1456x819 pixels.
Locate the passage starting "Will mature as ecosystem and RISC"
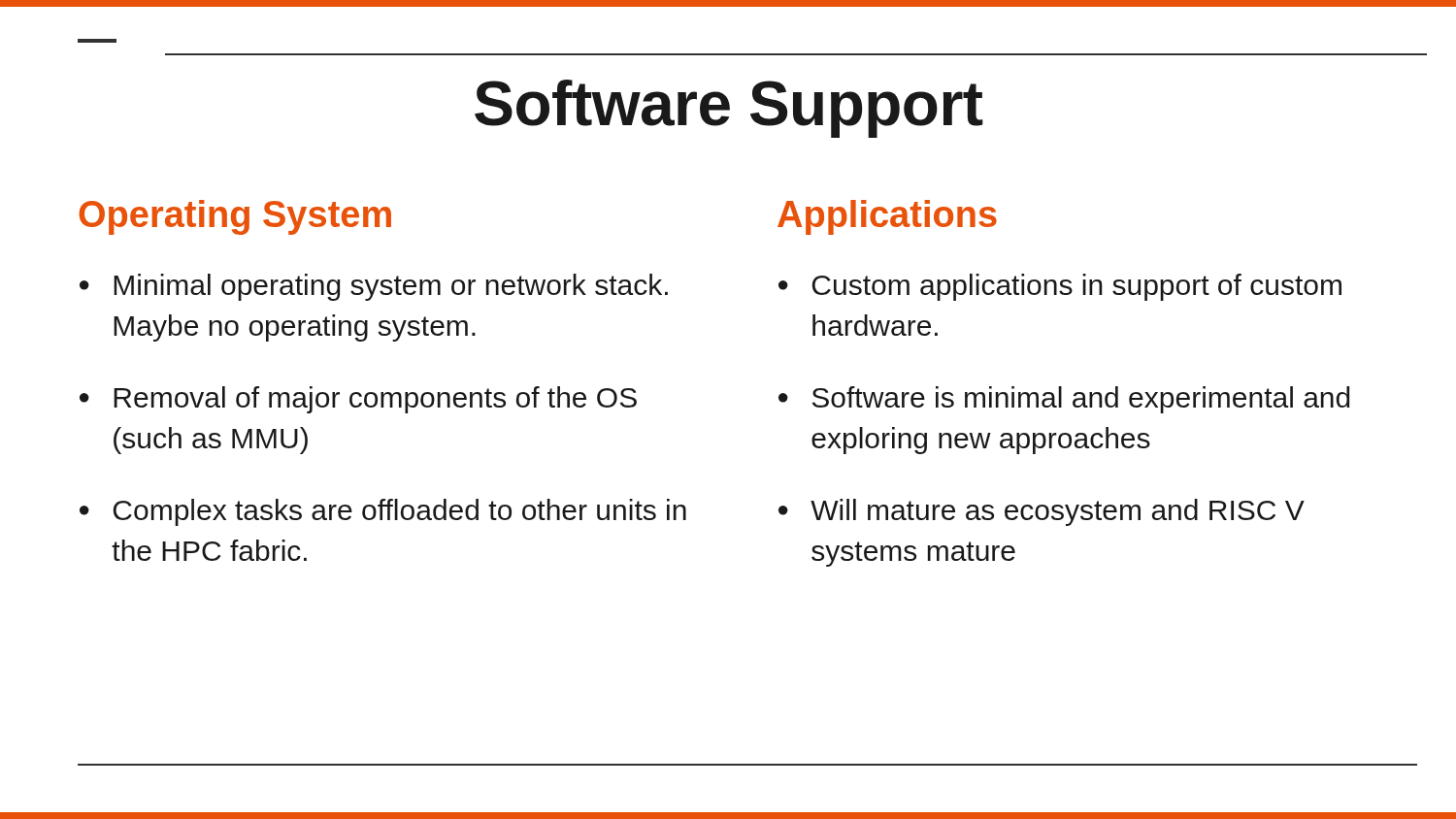(x=1058, y=530)
